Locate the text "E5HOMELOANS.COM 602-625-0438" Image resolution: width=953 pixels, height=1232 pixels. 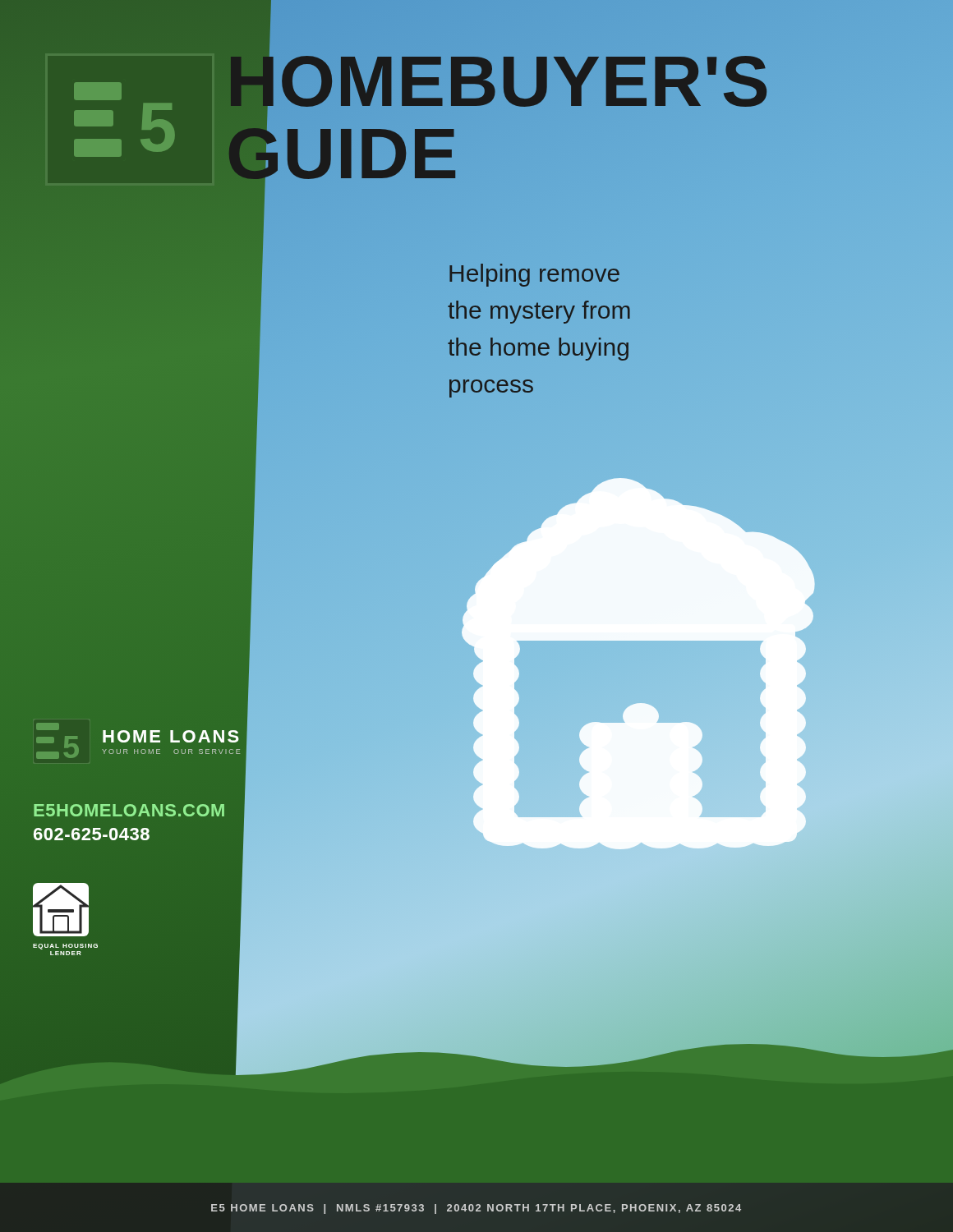129,821
